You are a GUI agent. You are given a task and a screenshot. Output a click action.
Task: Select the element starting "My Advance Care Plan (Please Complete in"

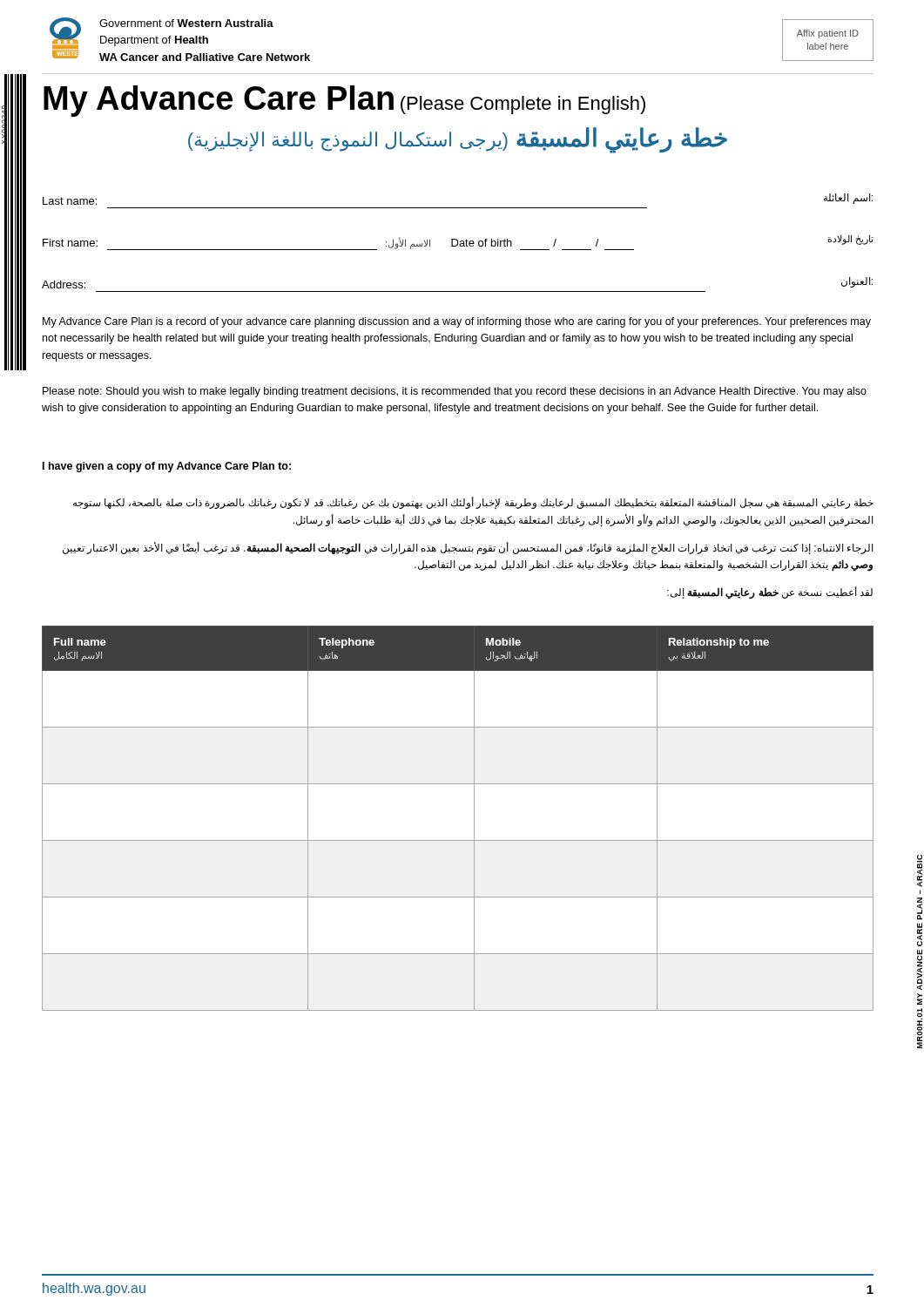344,98
